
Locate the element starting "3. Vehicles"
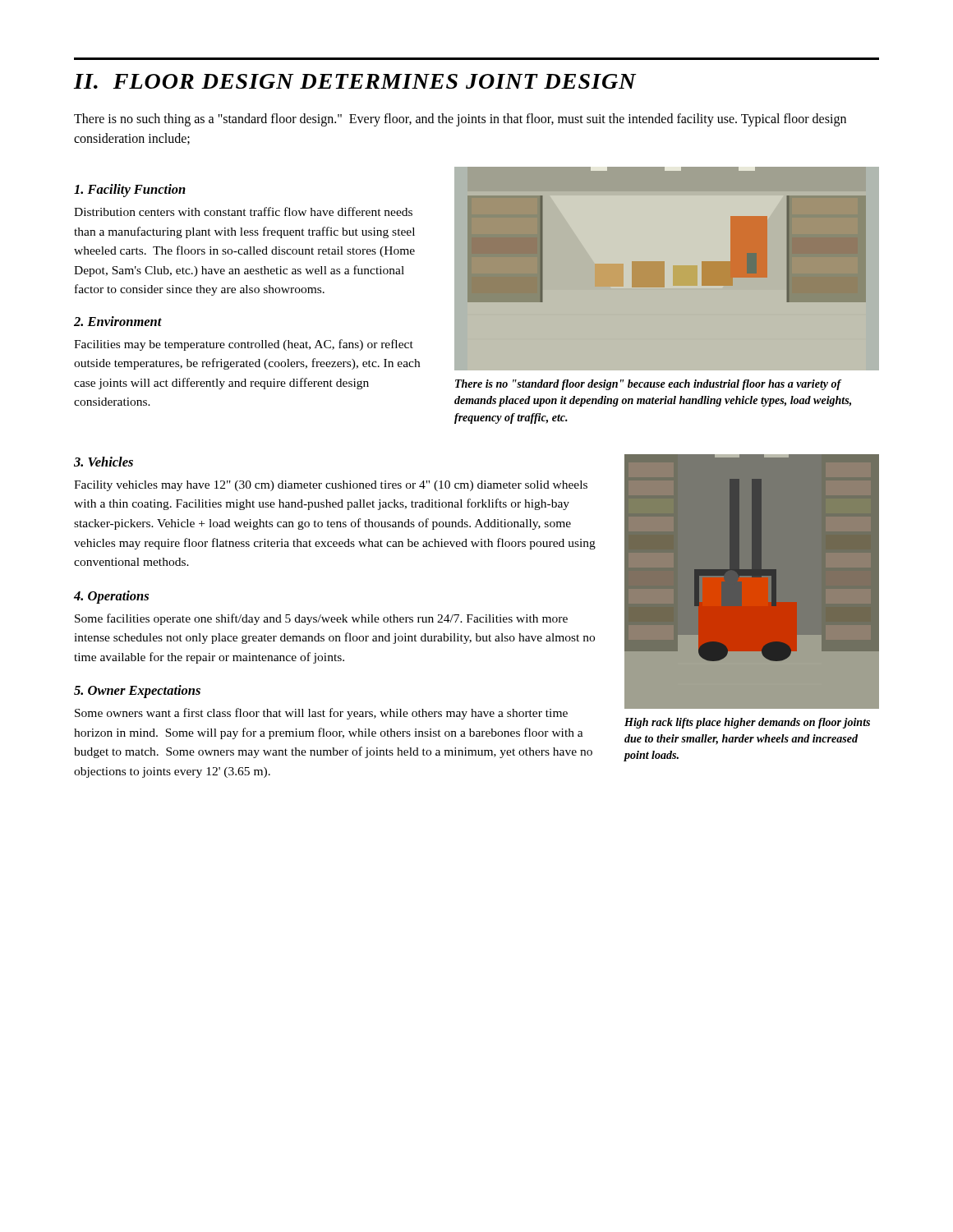(104, 462)
